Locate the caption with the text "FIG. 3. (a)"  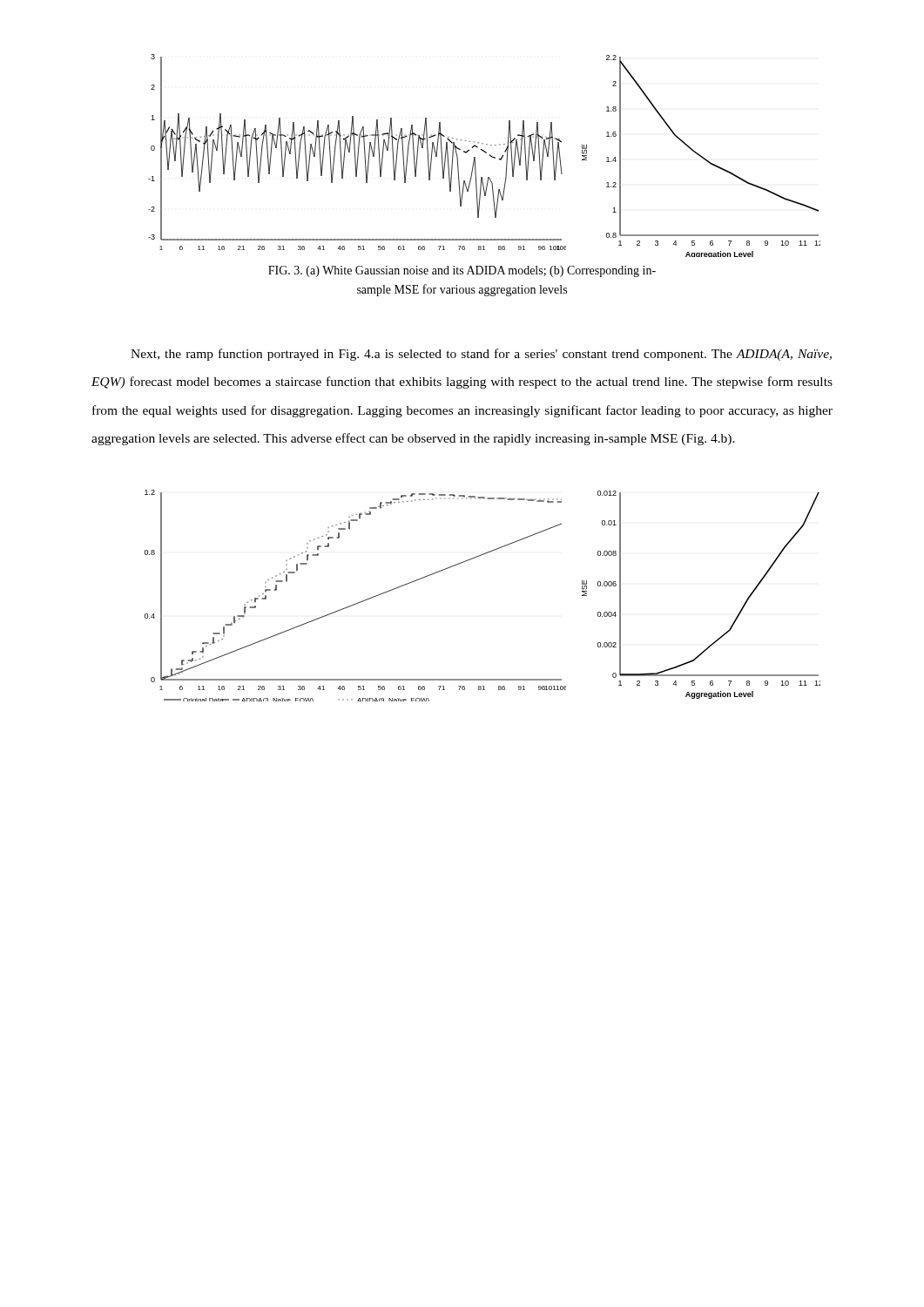462,280
